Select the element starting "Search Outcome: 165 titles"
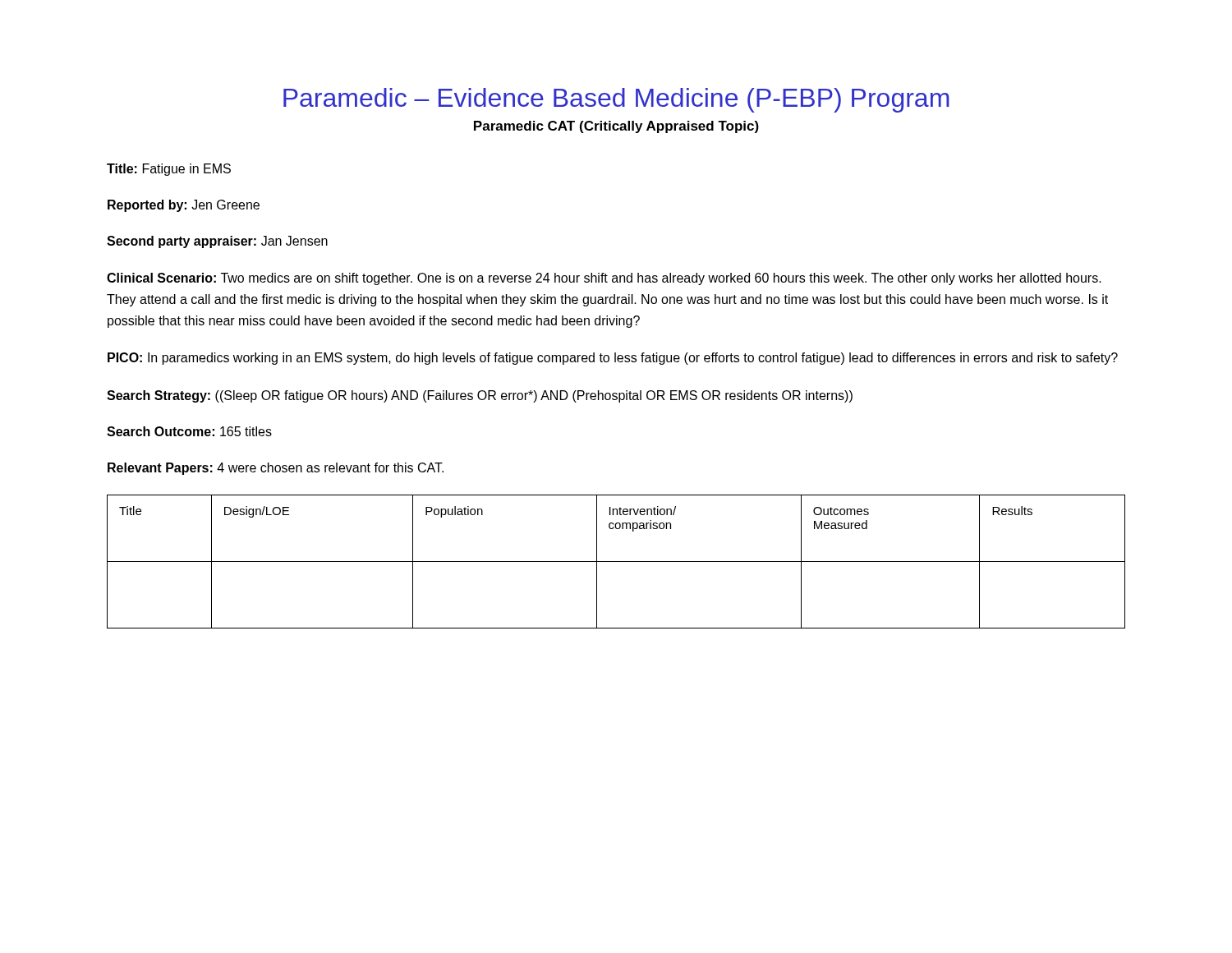This screenshot has width=1232, height=953. click(x=189, y=432)
